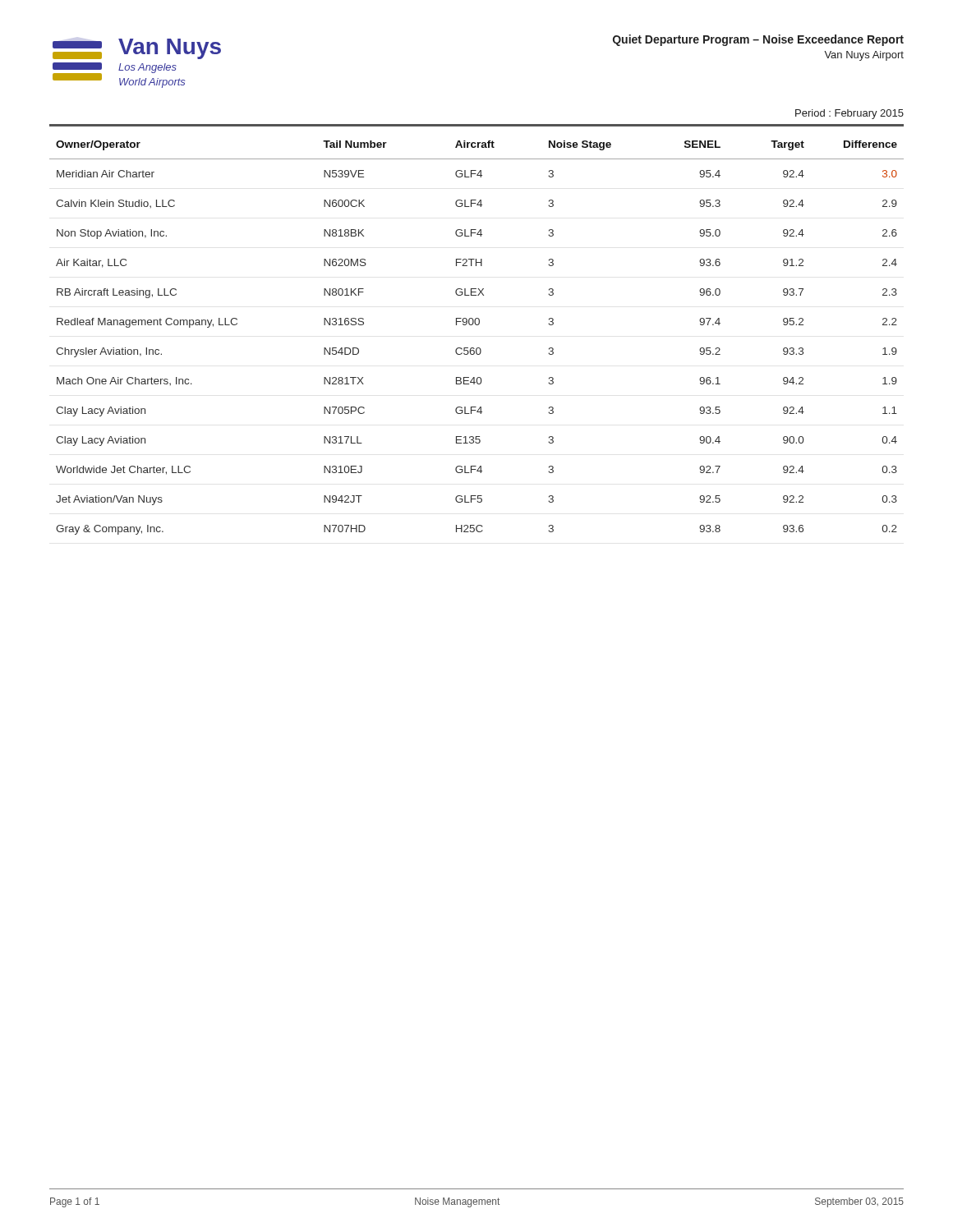This screenshot has height=1232, width=953.
Task: Find the table that mentions "Noise Stage"
Action: coord(476,335)
